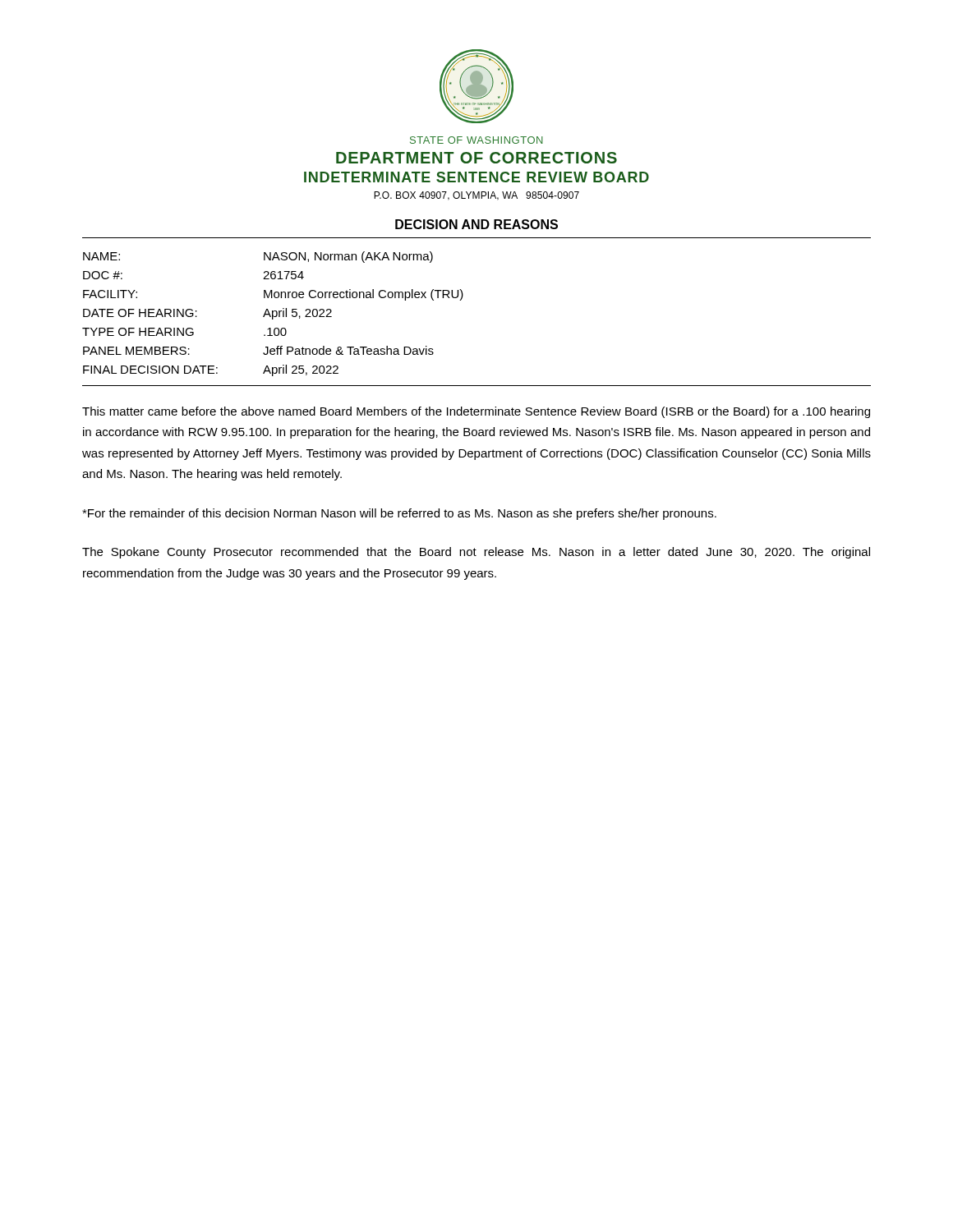This screenshot has height=1232, width=953.
Task: Click the passage that begins "For the remainder of this decision"
Action: (x=400, y=513)
